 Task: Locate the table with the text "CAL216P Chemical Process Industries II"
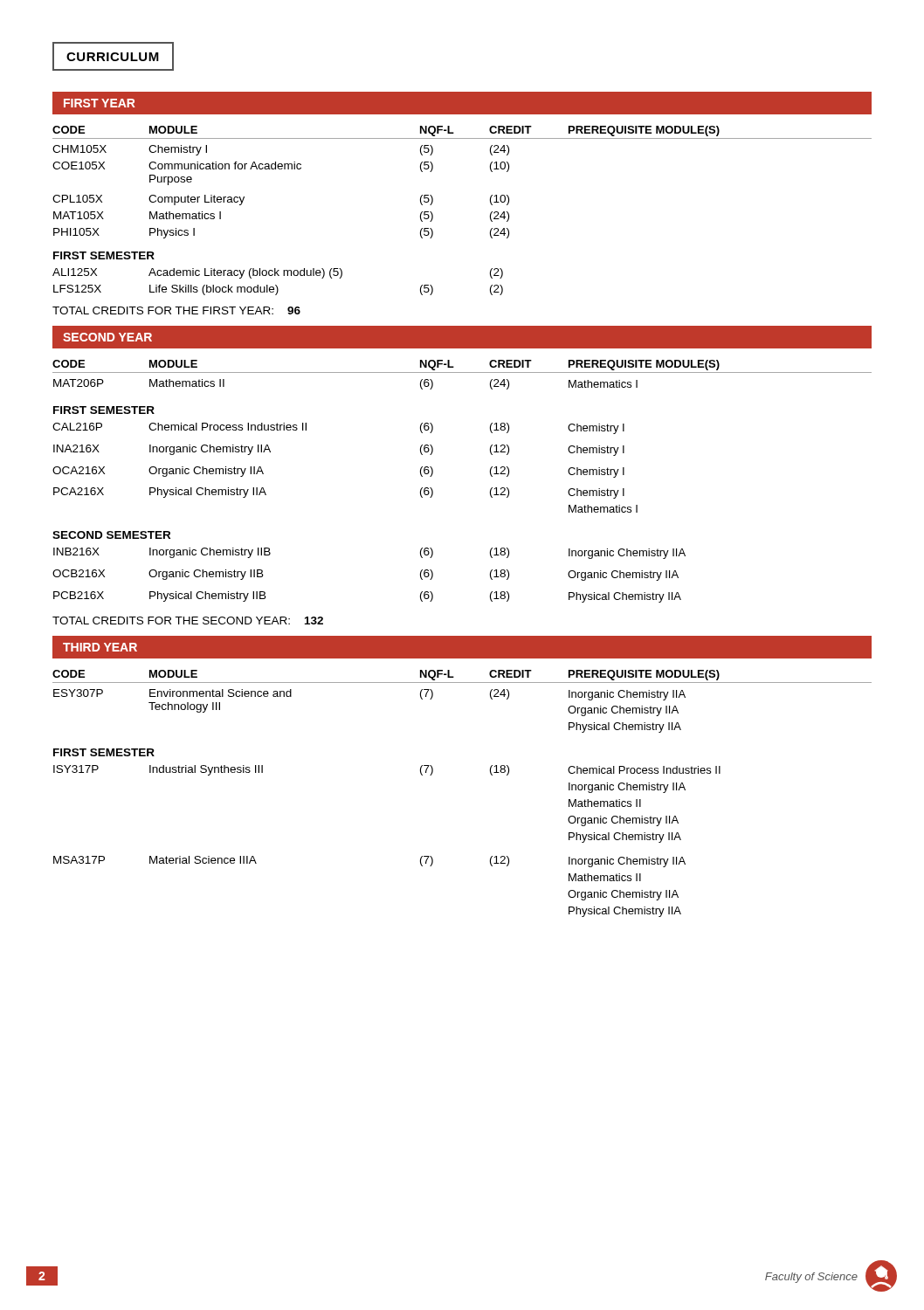tap(462, 469)
